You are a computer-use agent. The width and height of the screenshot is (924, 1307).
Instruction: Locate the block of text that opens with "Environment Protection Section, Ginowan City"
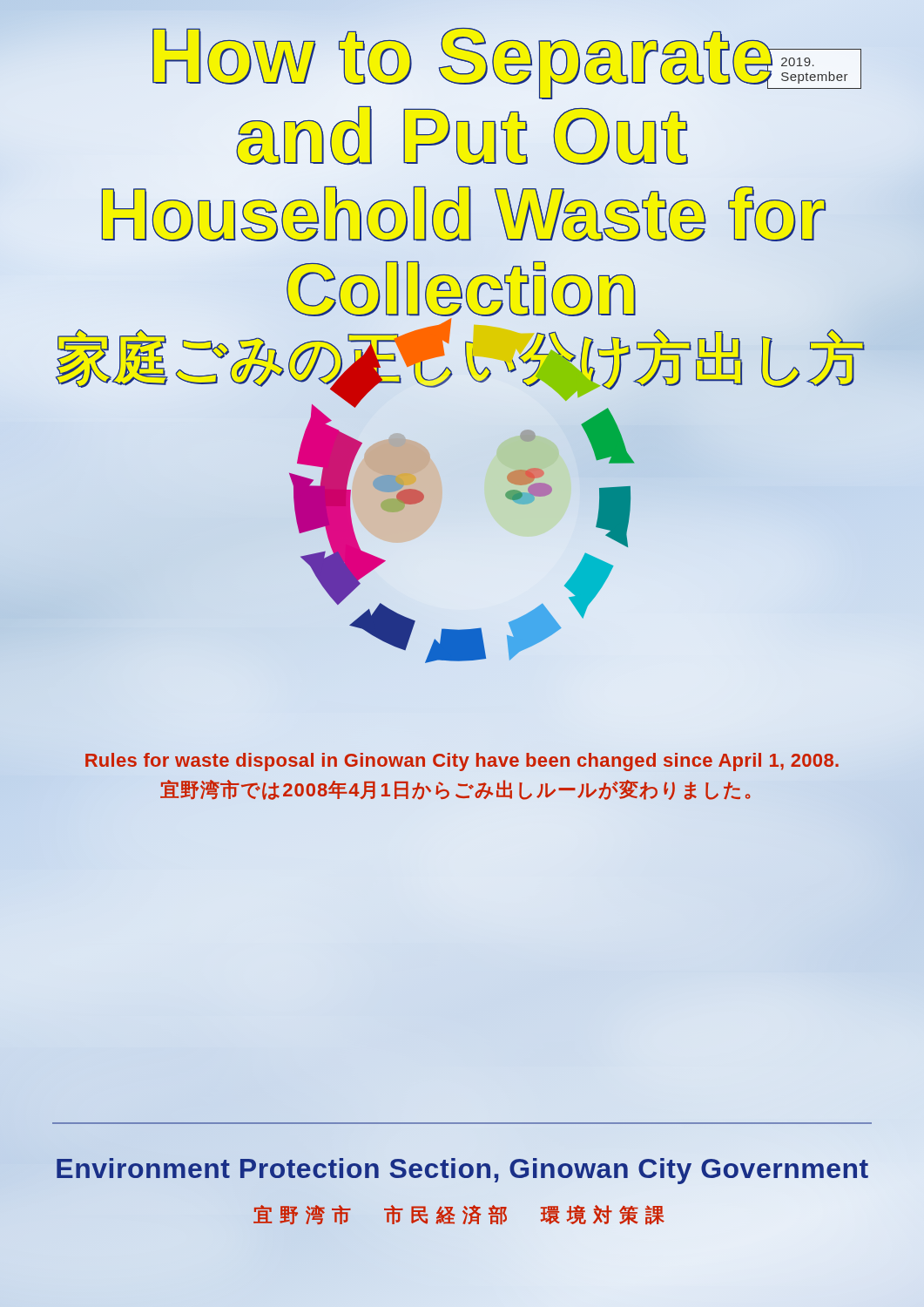tap(462, 1191)
